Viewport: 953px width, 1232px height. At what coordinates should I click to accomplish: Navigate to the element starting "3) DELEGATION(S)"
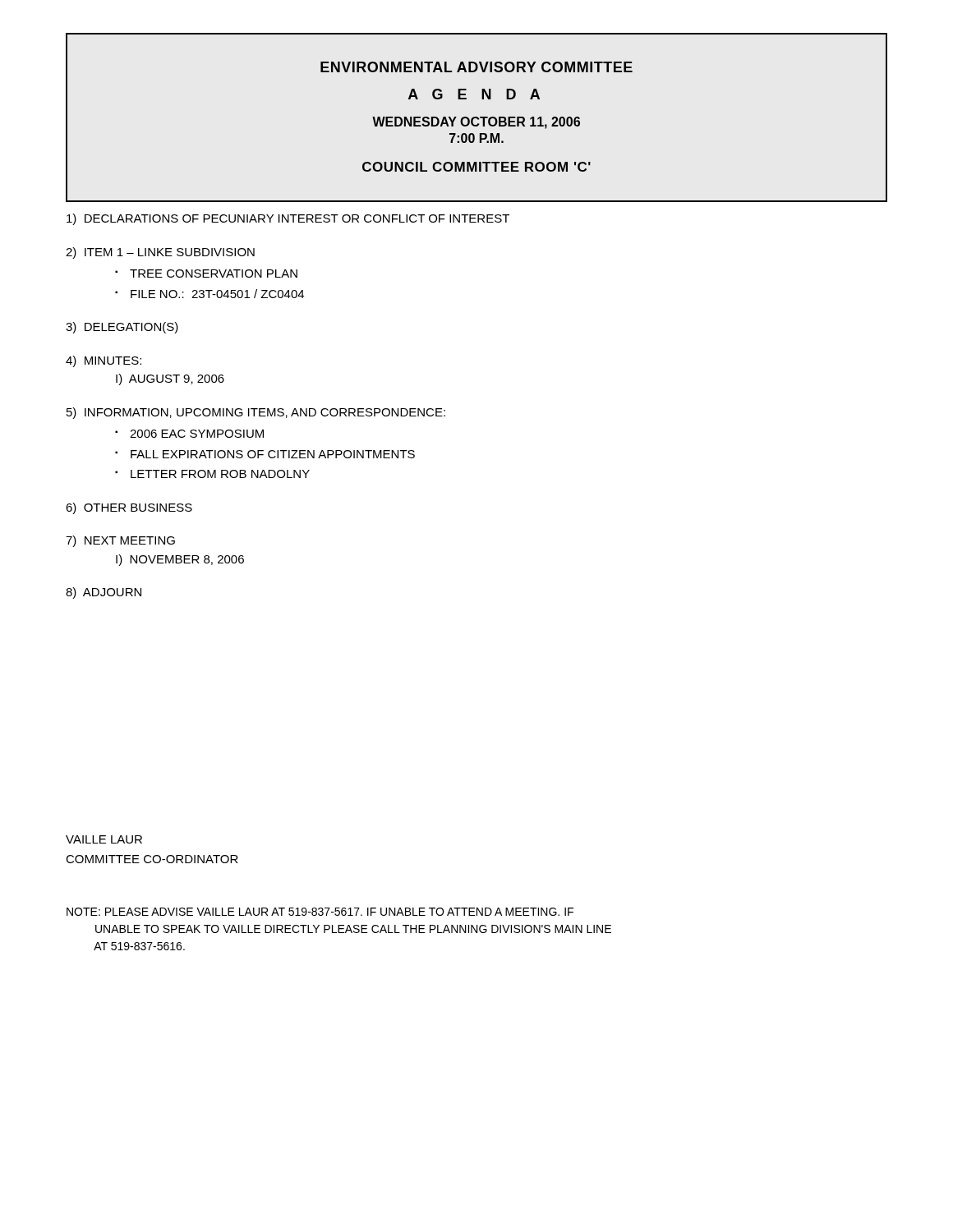point(122,326)
